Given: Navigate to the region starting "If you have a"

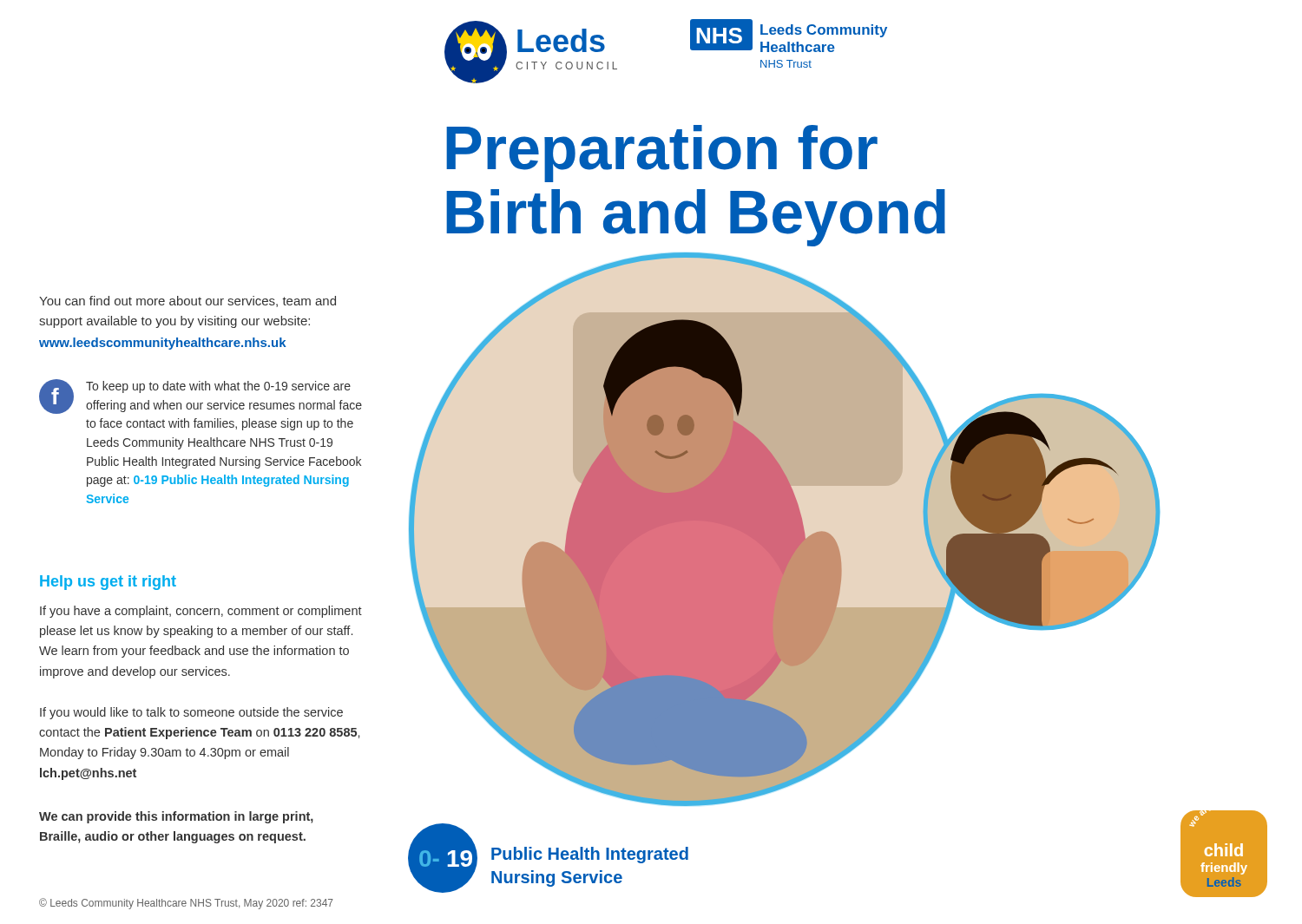Looking at the screenshot, I should [x=202, y=641].
